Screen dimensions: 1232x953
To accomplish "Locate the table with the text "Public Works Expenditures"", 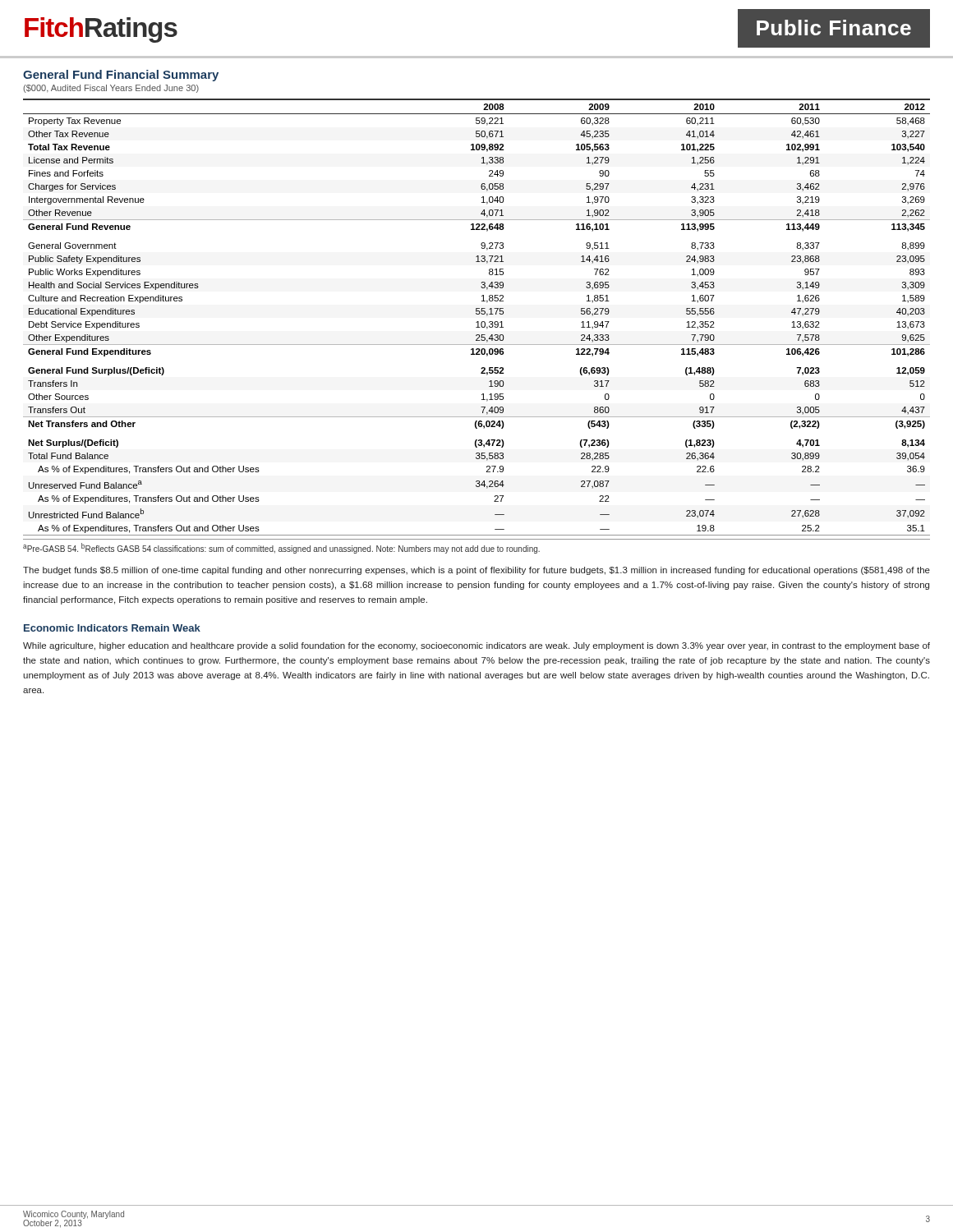I will click(x=476, y=317).
